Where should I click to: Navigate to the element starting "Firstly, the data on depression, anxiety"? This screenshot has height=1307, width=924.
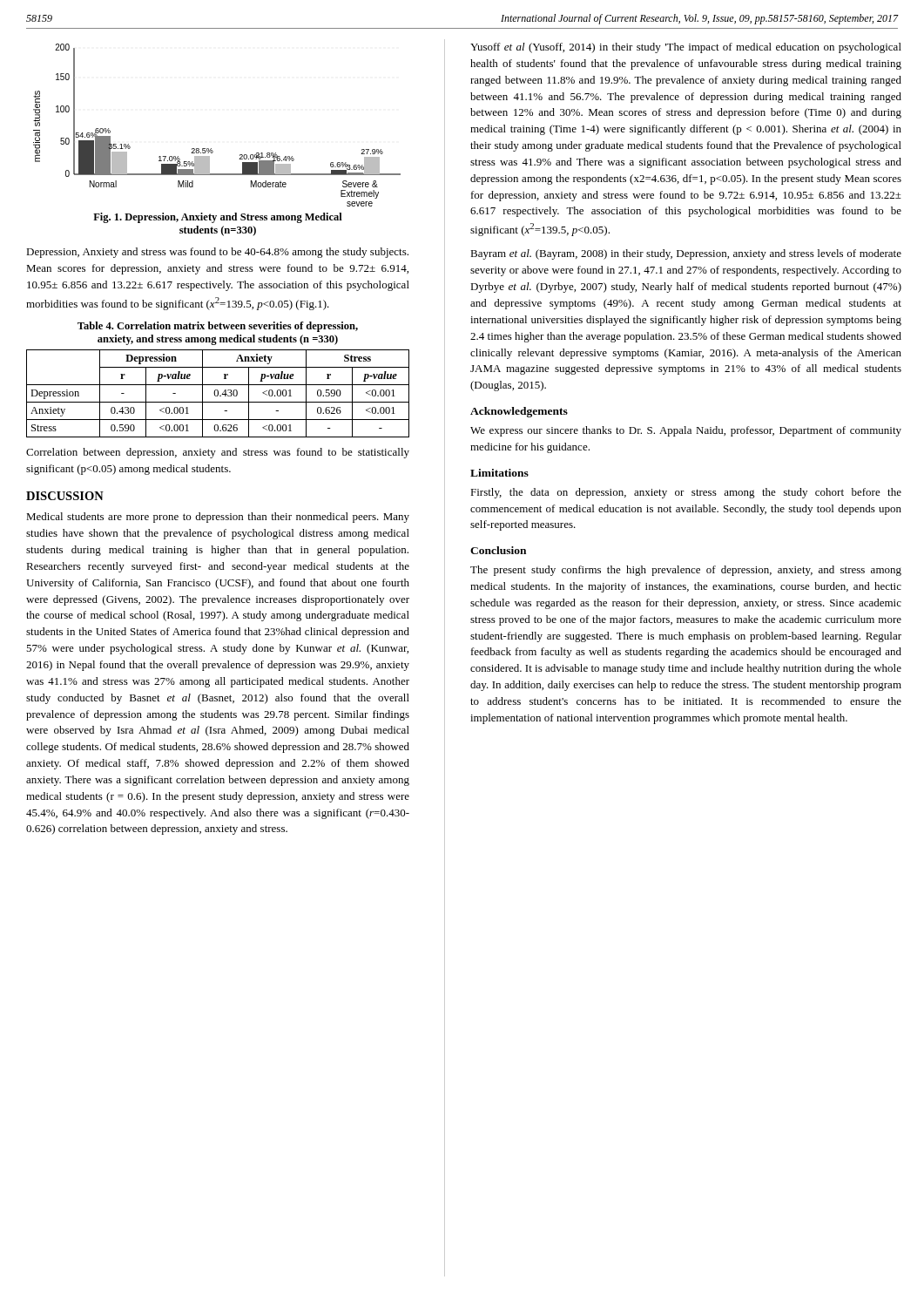point(686,508)
